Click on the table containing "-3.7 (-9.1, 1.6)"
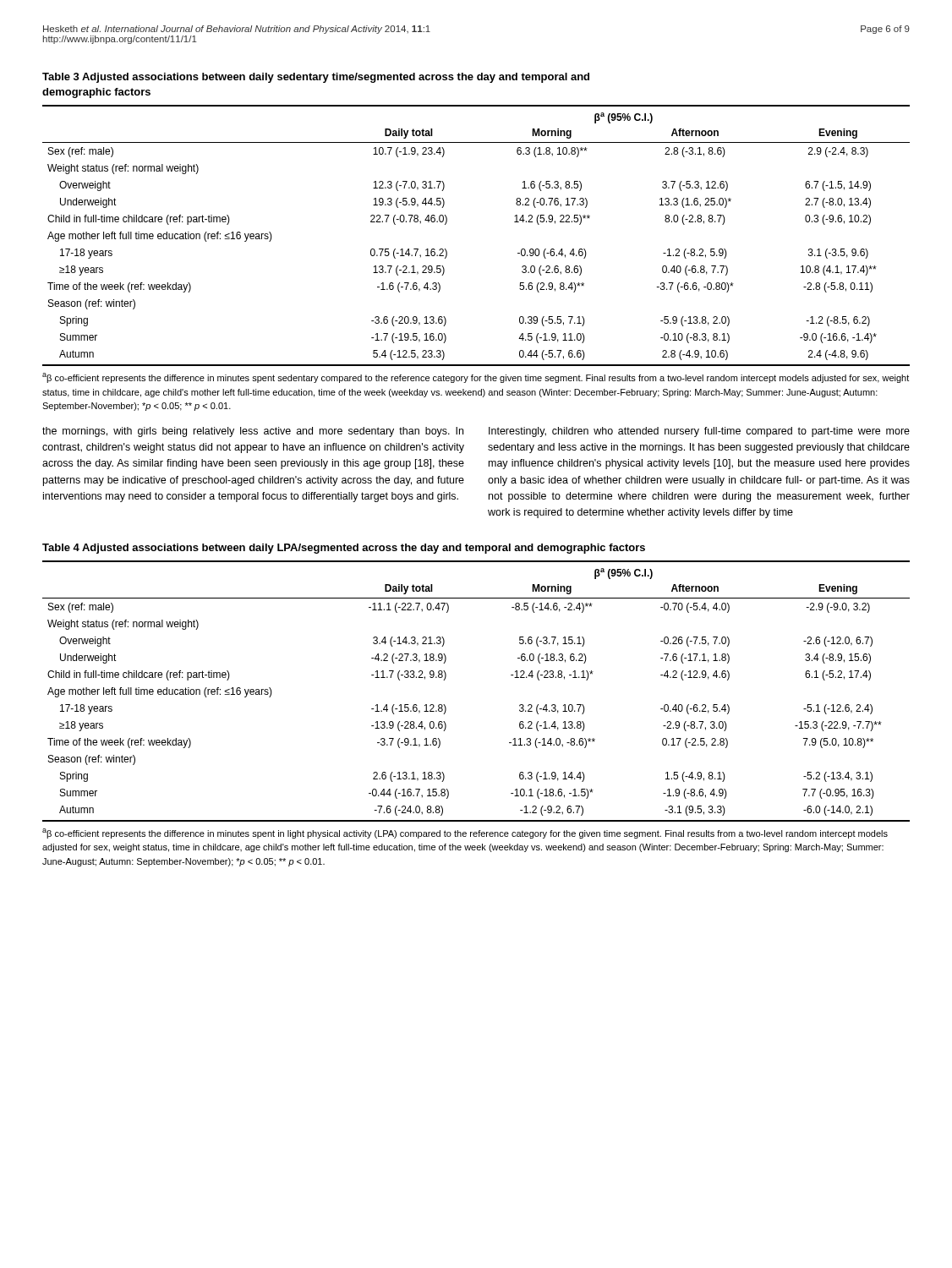Screen dimensions: 1268x952 pos(476,691)
